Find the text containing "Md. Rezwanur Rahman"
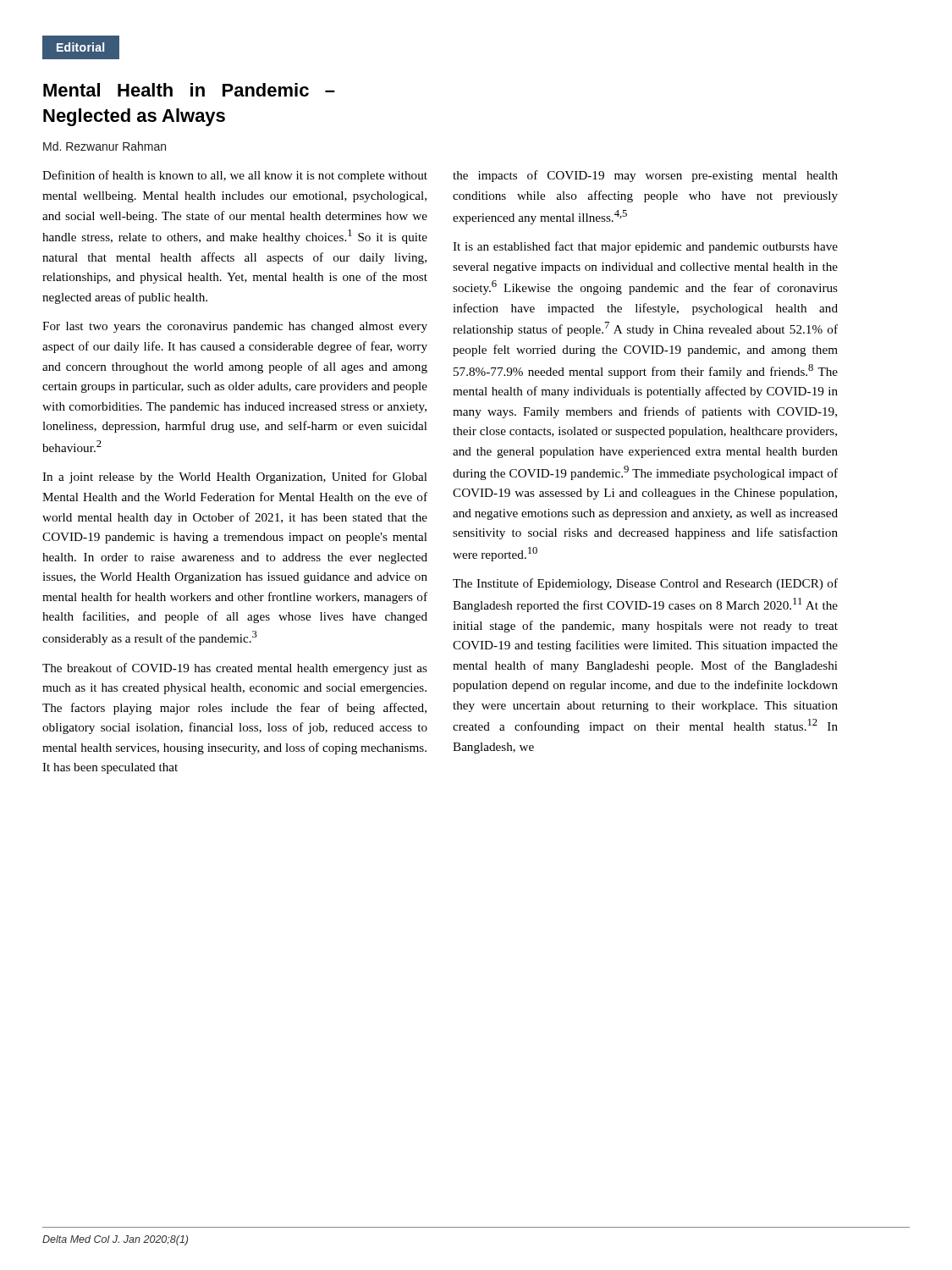Screen dimensions: 1270x952 tap(105, 147)
